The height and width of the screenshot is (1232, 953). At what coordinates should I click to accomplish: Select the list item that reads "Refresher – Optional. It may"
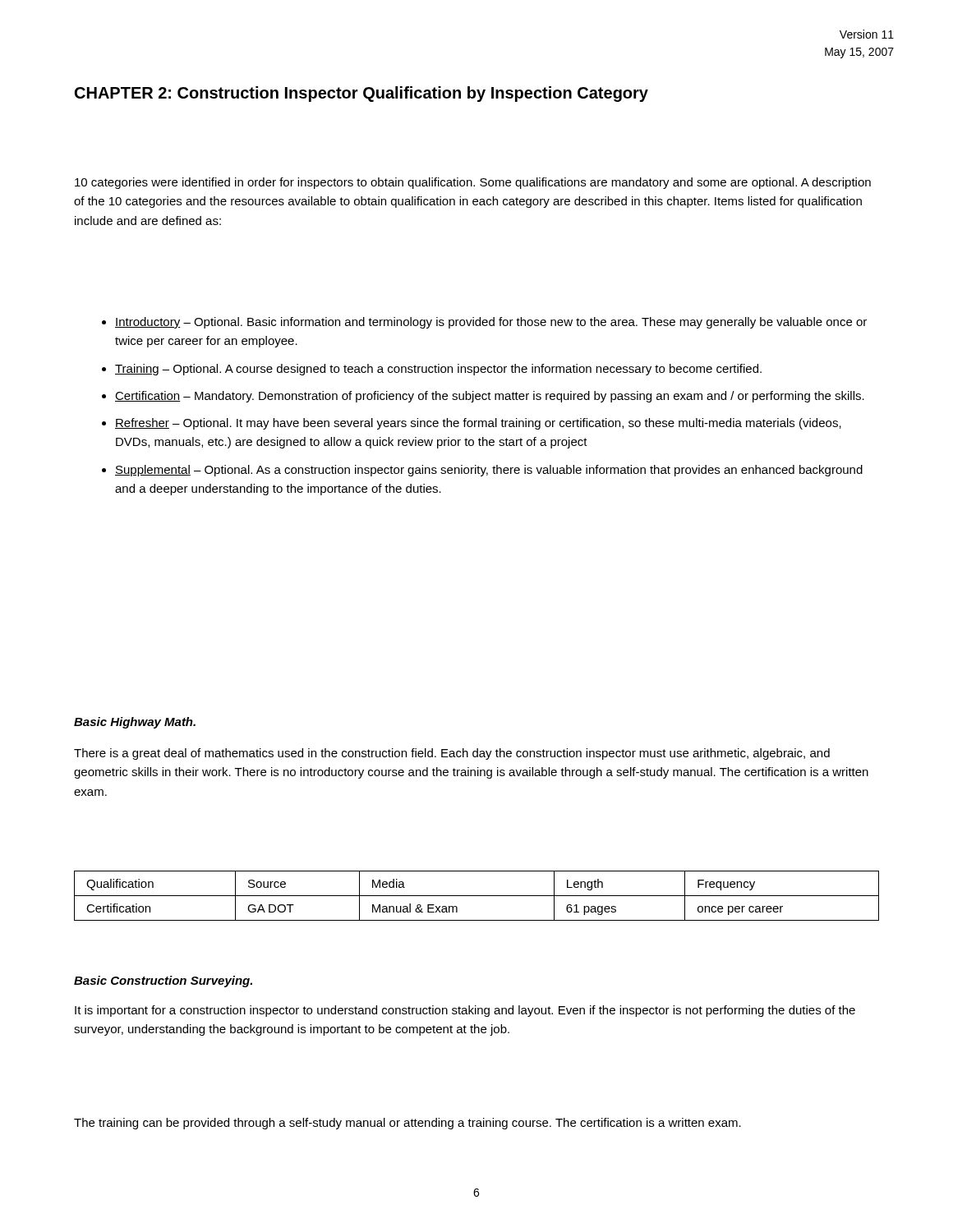click(478, 432)
